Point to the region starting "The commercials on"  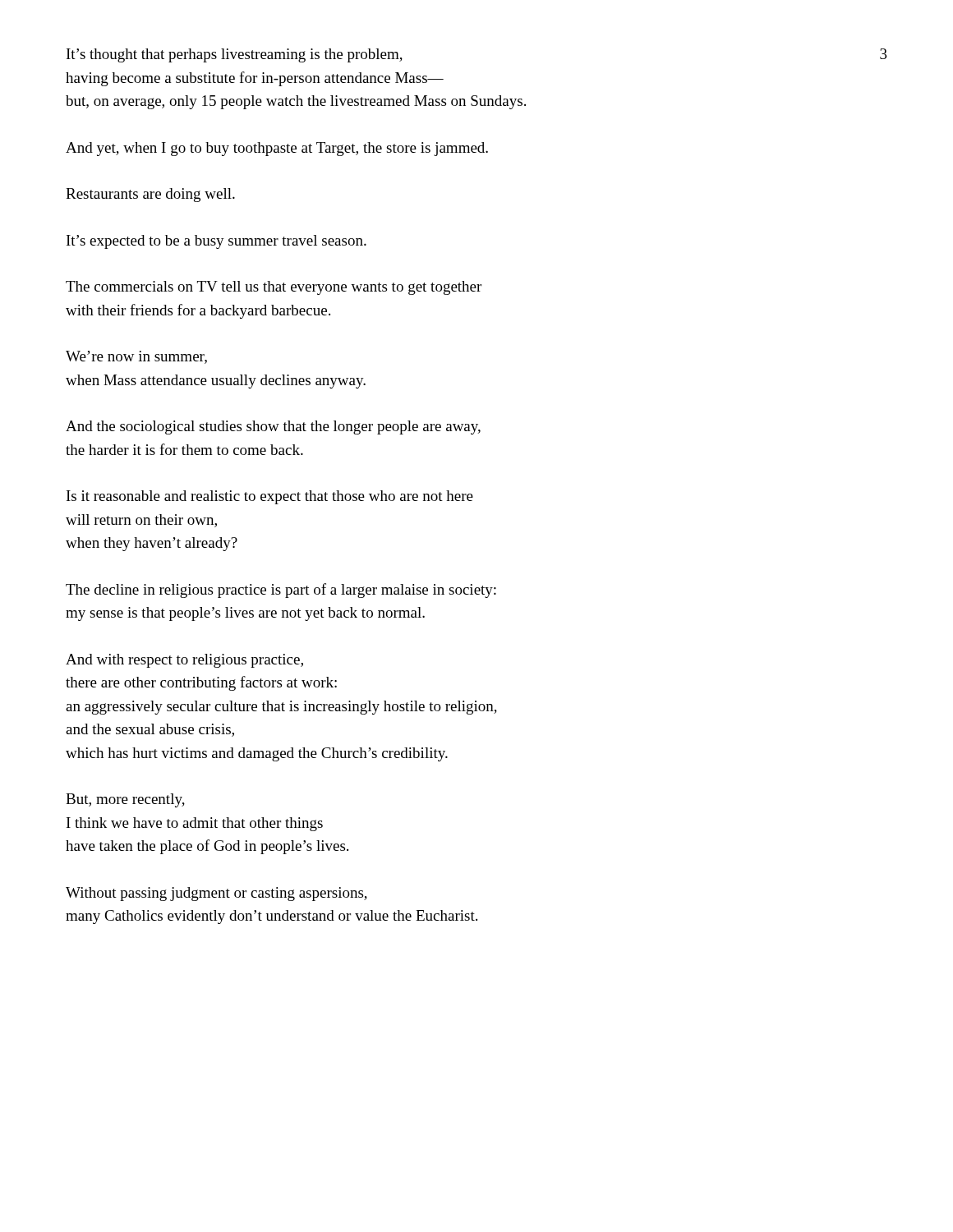coord(274,298)
